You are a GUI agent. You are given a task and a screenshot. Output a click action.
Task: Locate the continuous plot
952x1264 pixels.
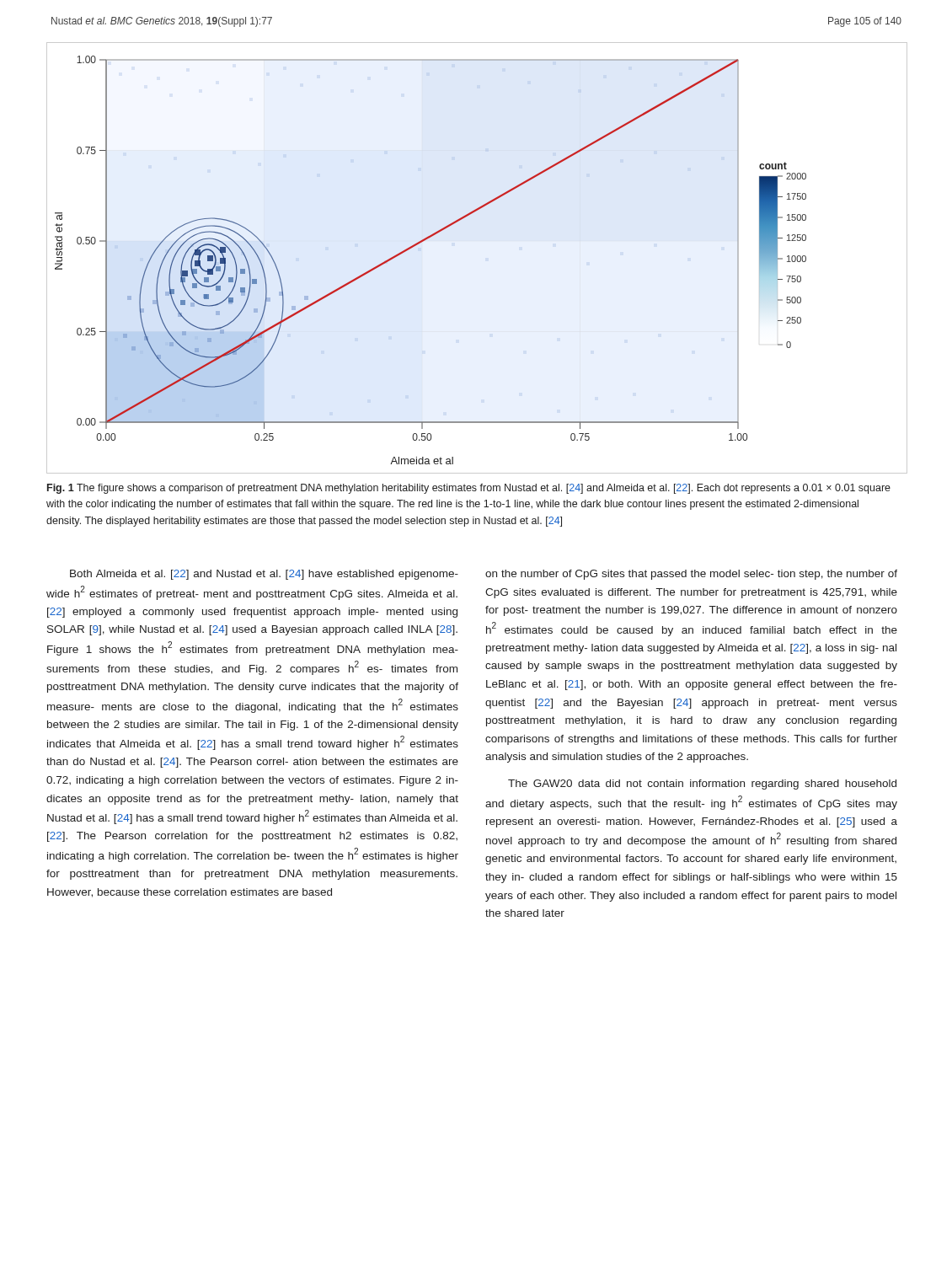coord(476,259)
